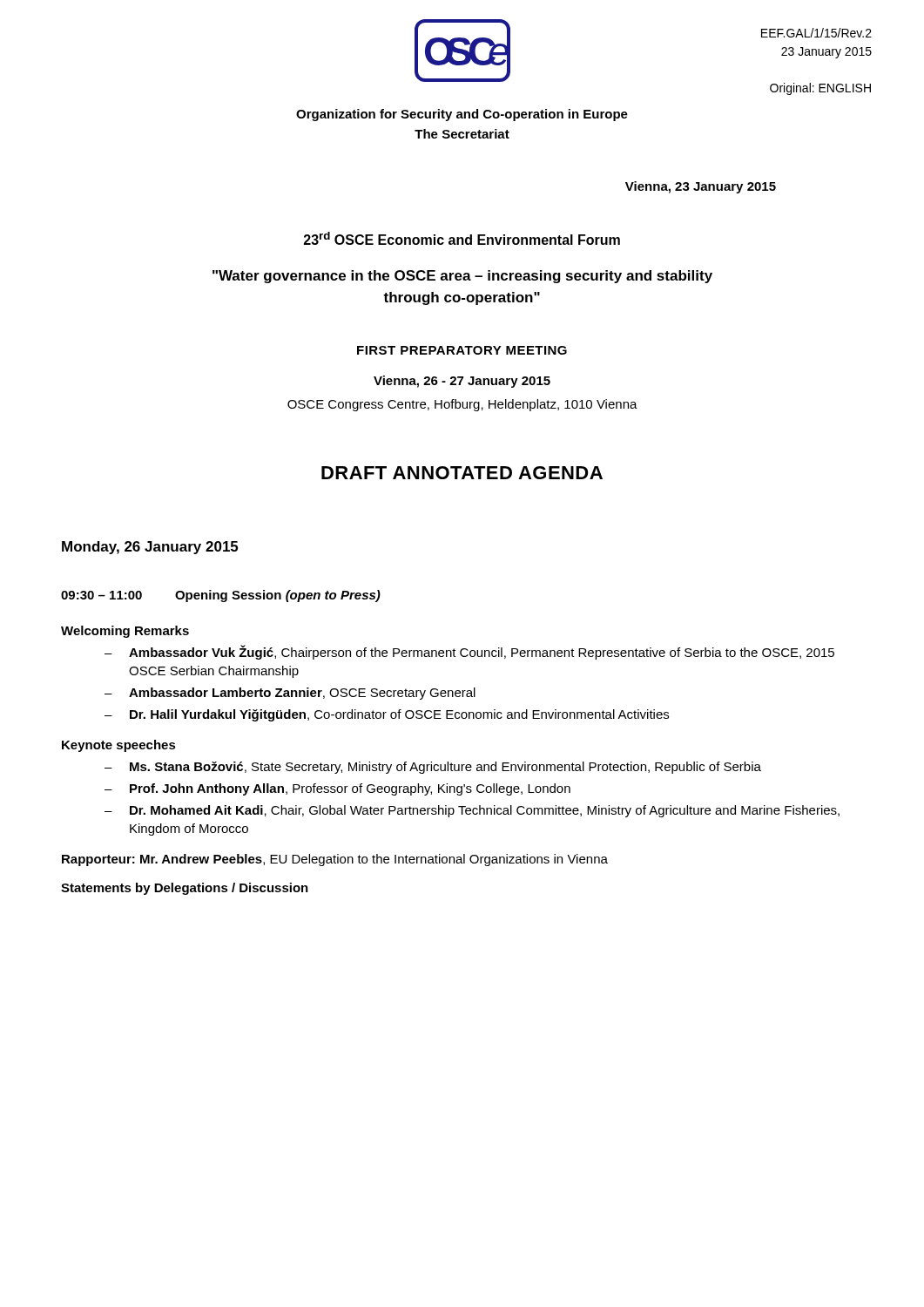This screenshot has width=924, height=1307.
Task: Click the passage that begins "– Dr. Mohamed Ait Kadi, Chair, Global"
Action: coord(479,819)
